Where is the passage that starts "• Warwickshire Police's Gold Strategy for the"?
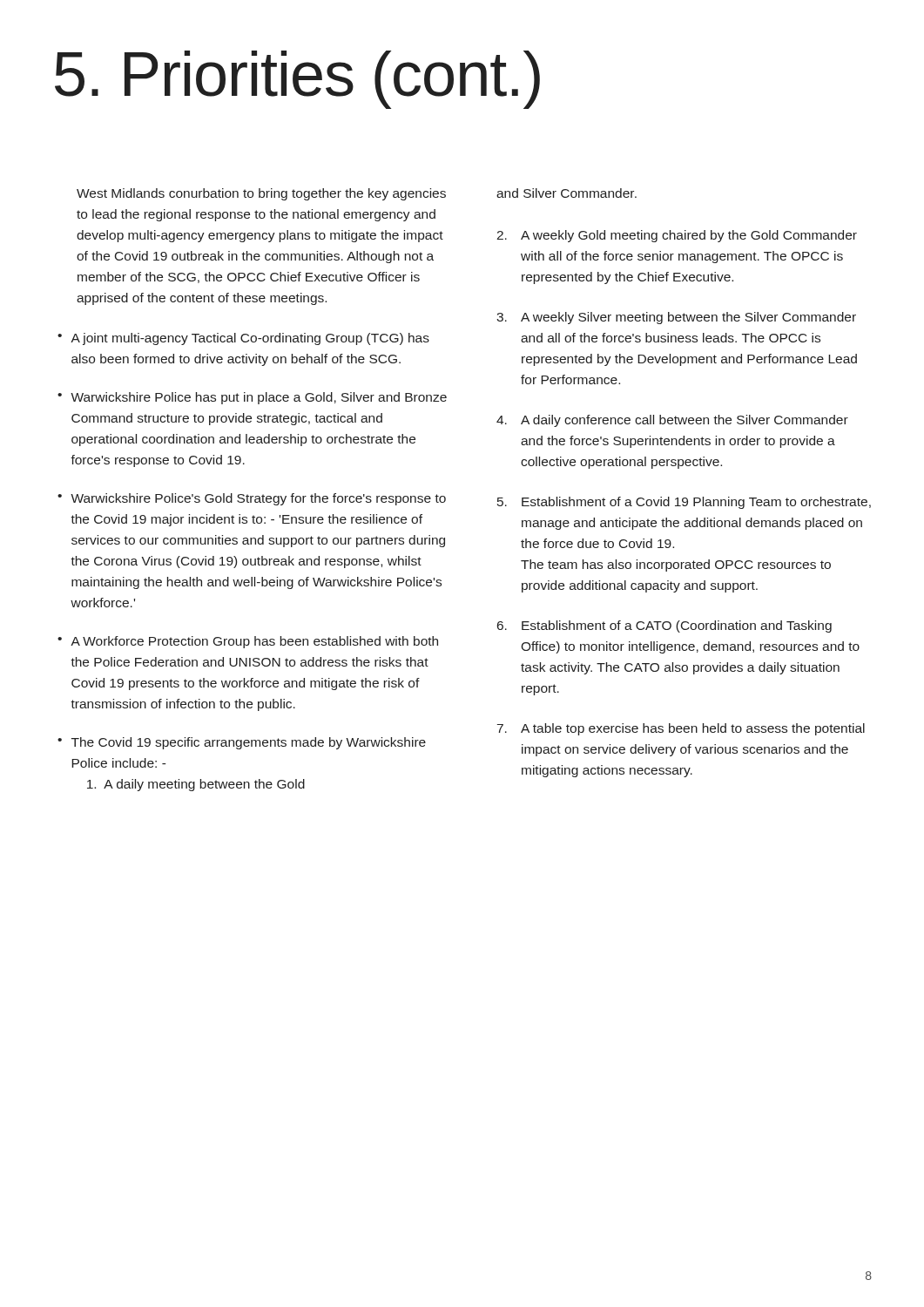This screenshot has height=1307, width=924. pos(253,551)
